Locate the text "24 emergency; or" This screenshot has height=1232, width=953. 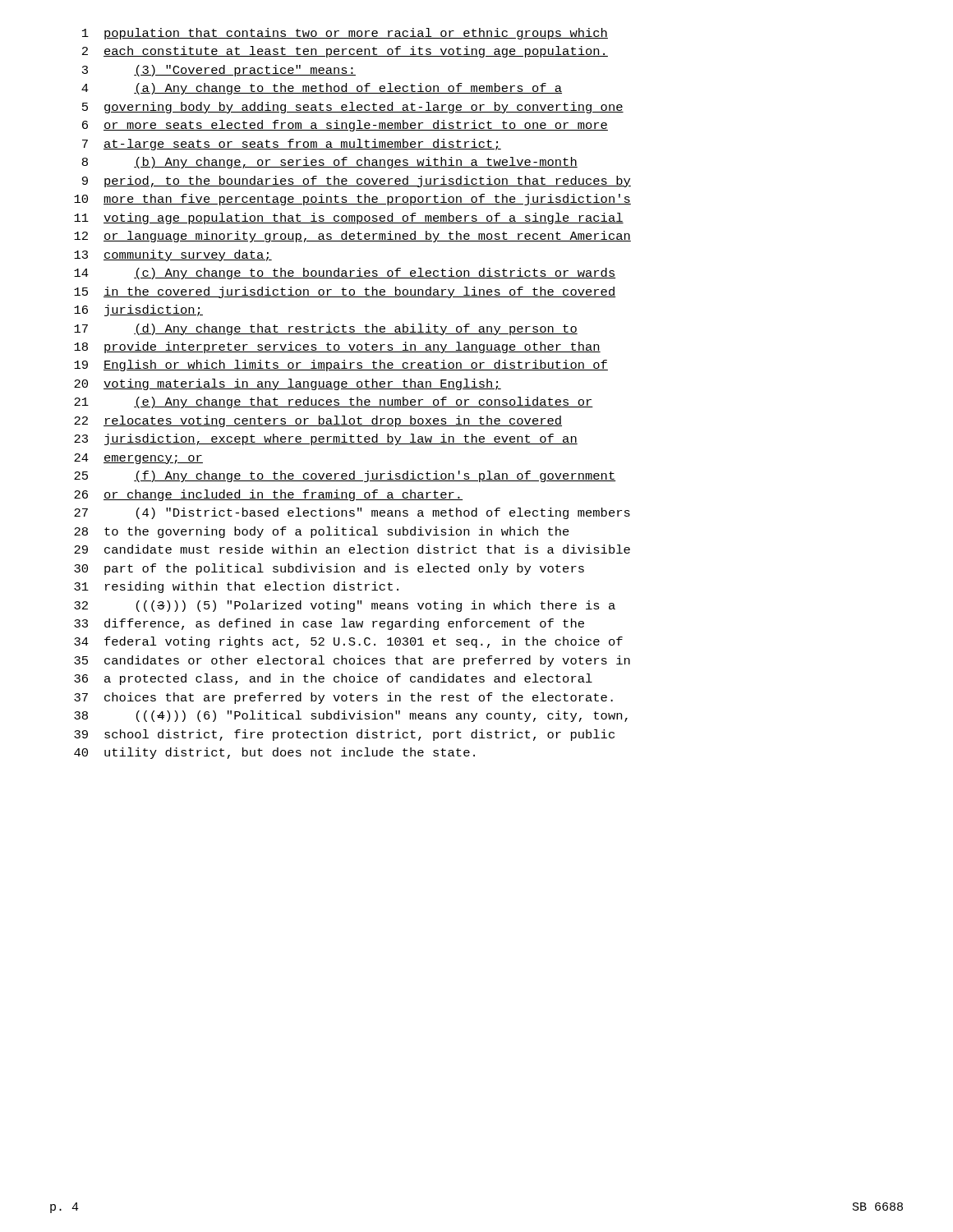pos(138,459)
